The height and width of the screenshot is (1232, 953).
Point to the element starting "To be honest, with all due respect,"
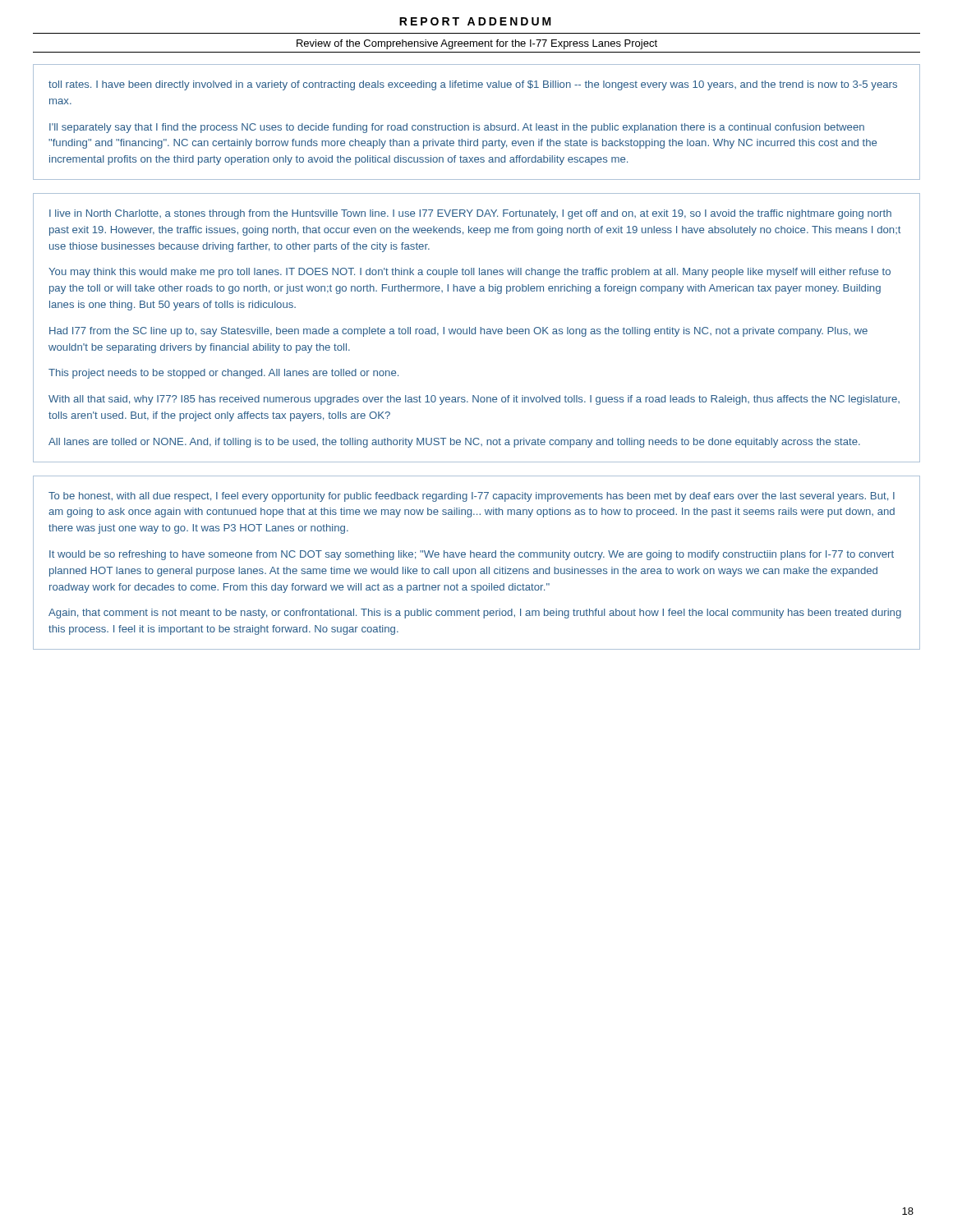click(x=476, y=562)
